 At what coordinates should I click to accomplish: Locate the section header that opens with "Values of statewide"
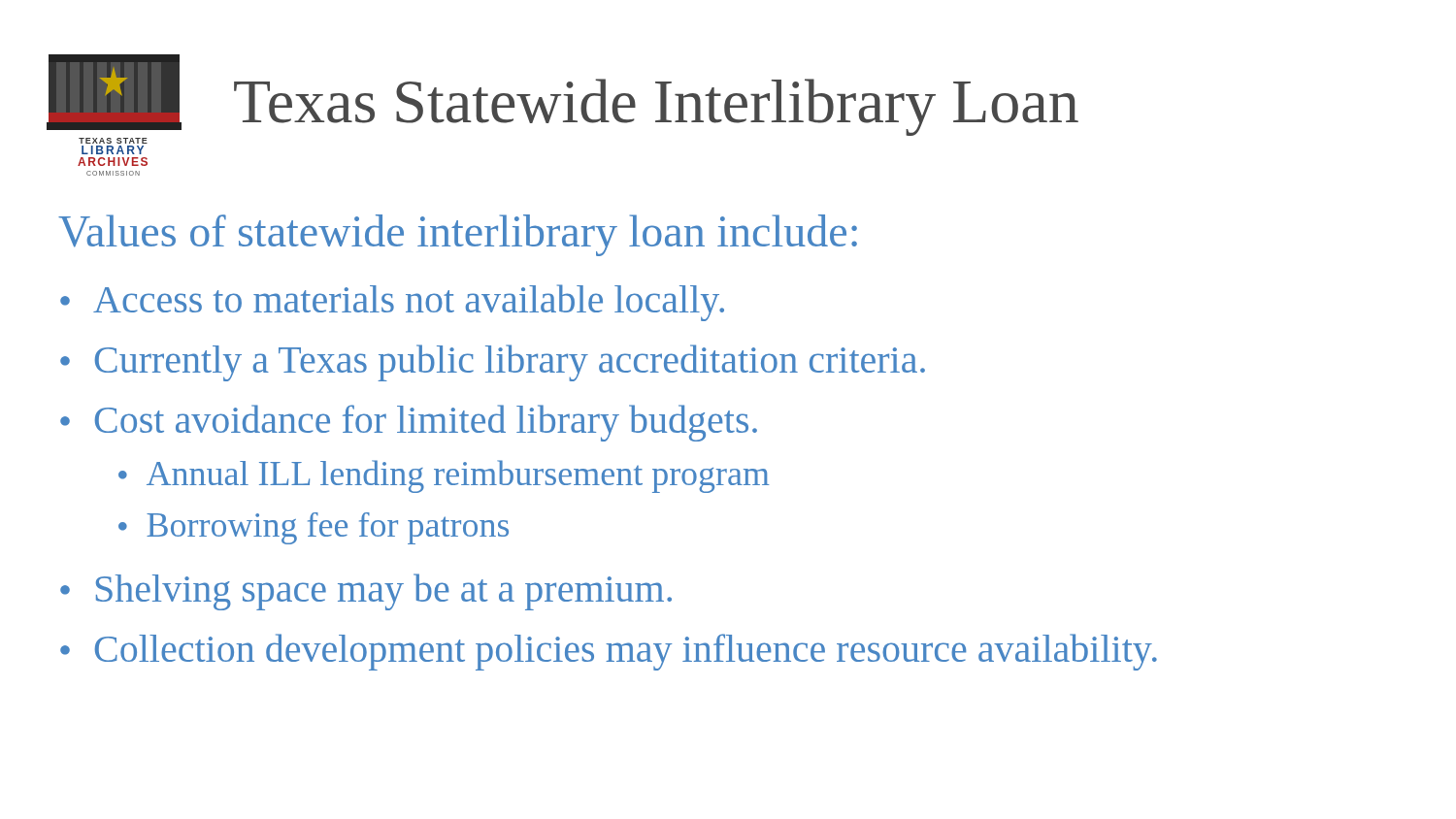click(x=718, y=232)
